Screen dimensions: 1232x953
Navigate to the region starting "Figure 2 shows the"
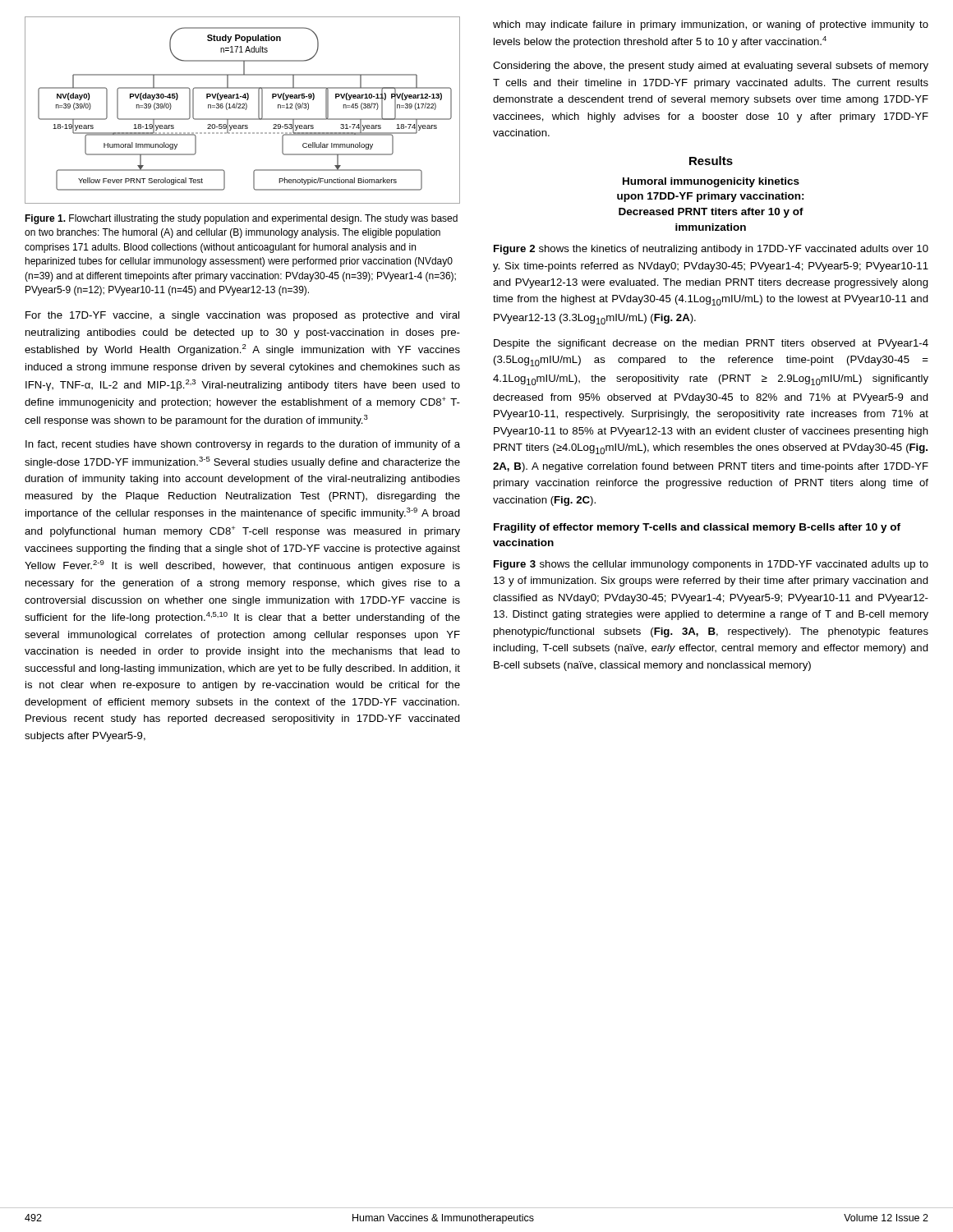click(x=711, y=284)
